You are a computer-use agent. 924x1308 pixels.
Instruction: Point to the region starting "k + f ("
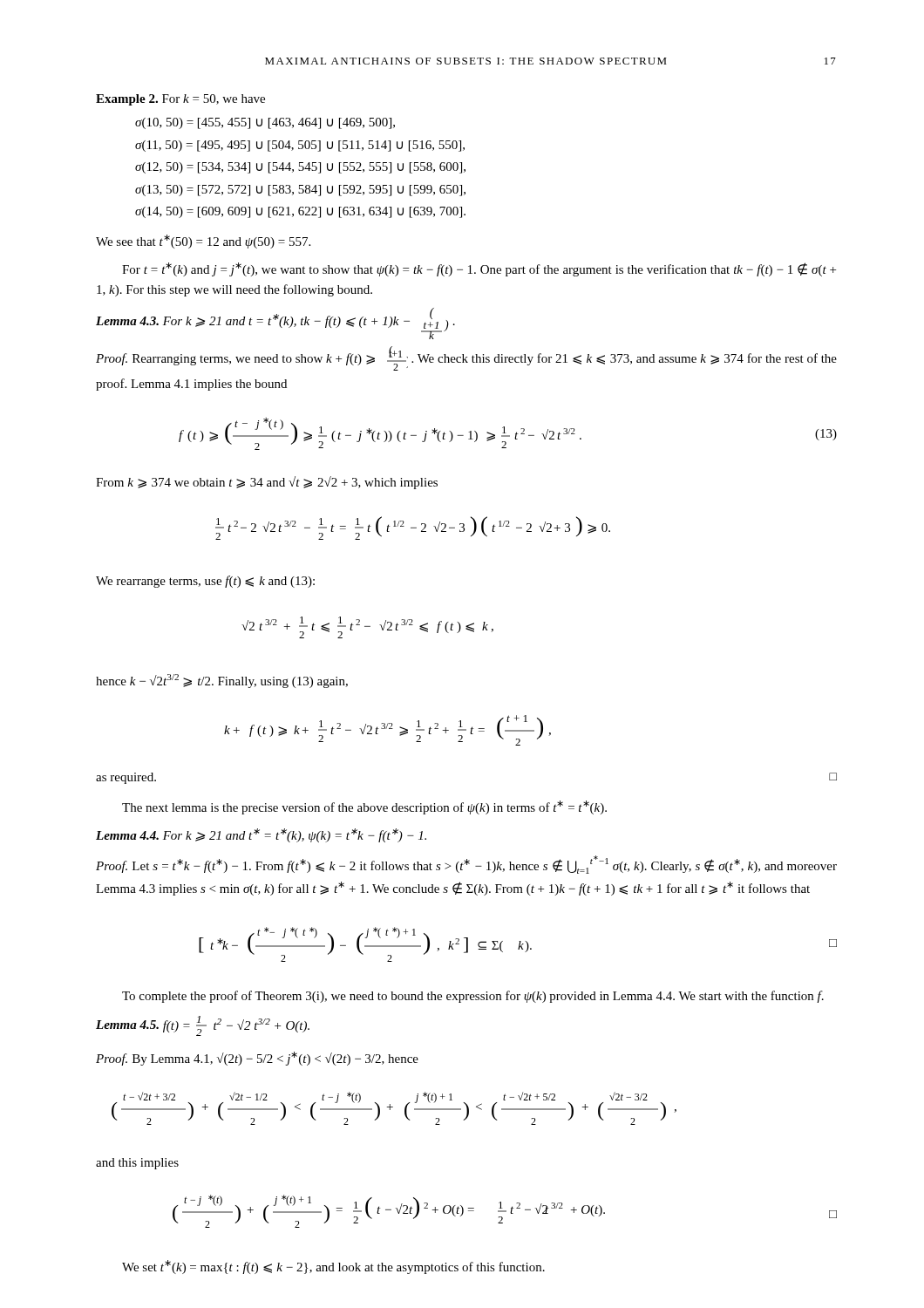coord(466,729)
